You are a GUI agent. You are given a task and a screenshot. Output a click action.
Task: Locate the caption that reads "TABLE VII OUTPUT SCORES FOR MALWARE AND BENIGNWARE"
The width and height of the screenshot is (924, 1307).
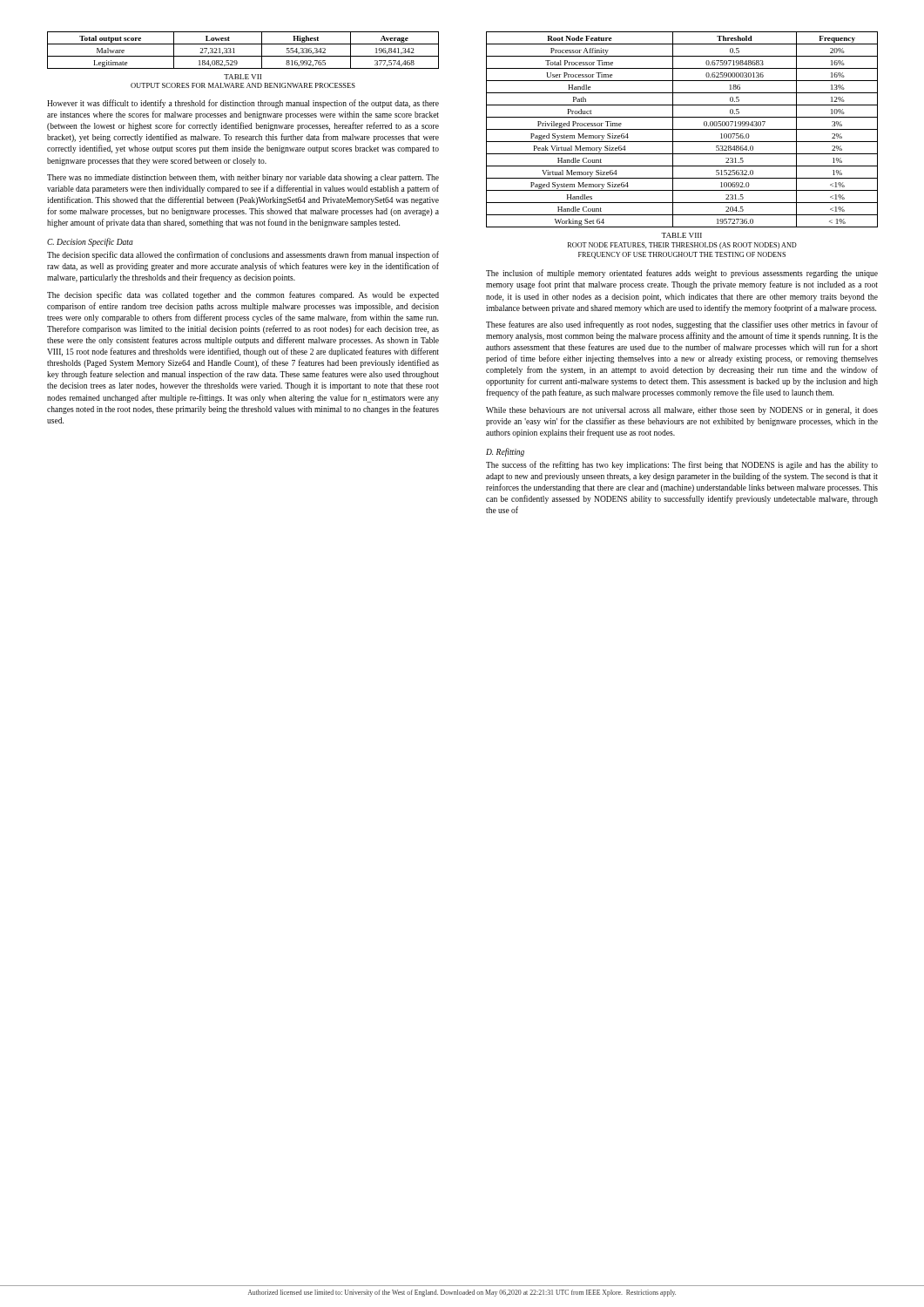(x=243, y=81)
